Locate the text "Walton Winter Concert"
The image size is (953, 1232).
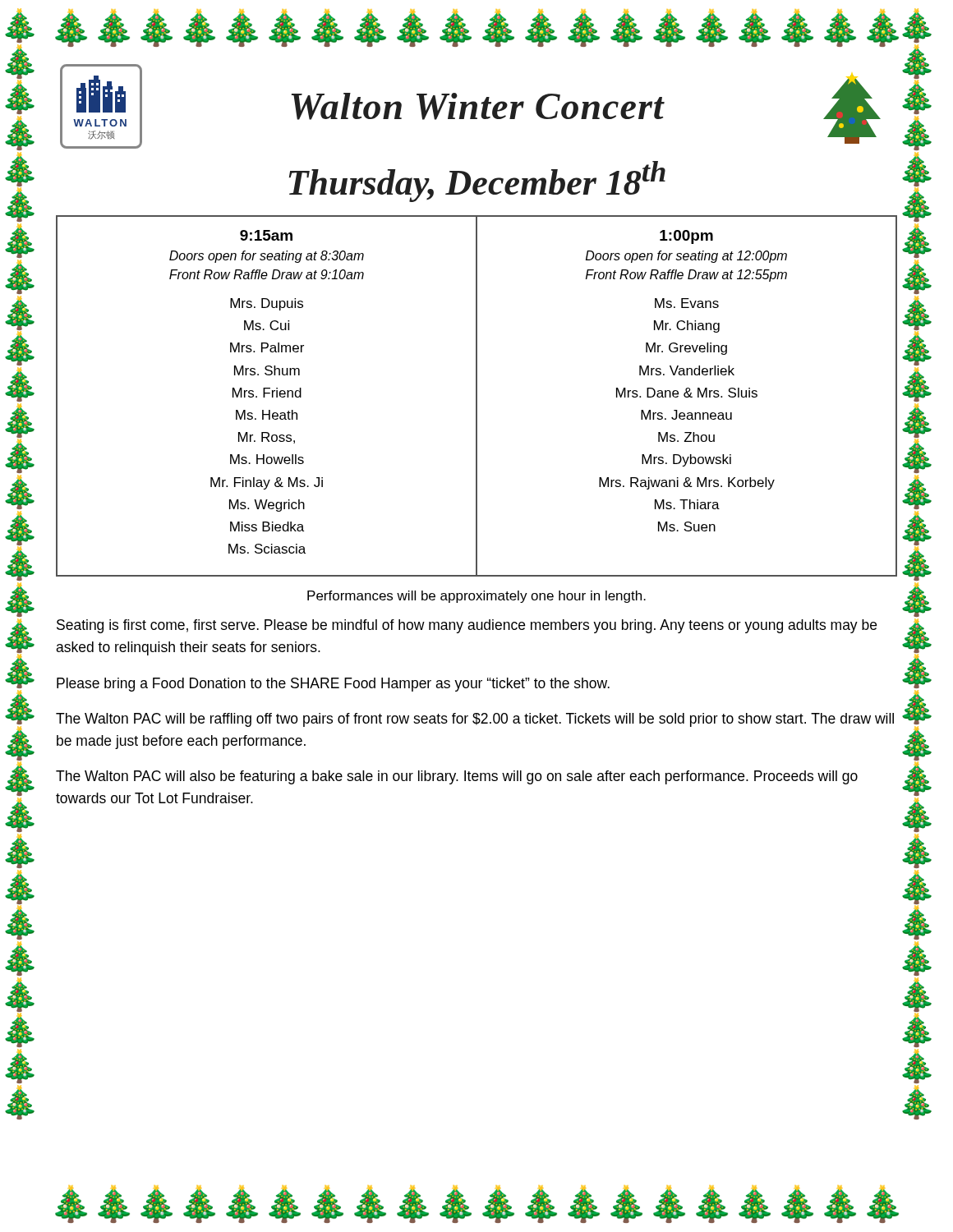[476, 106]
